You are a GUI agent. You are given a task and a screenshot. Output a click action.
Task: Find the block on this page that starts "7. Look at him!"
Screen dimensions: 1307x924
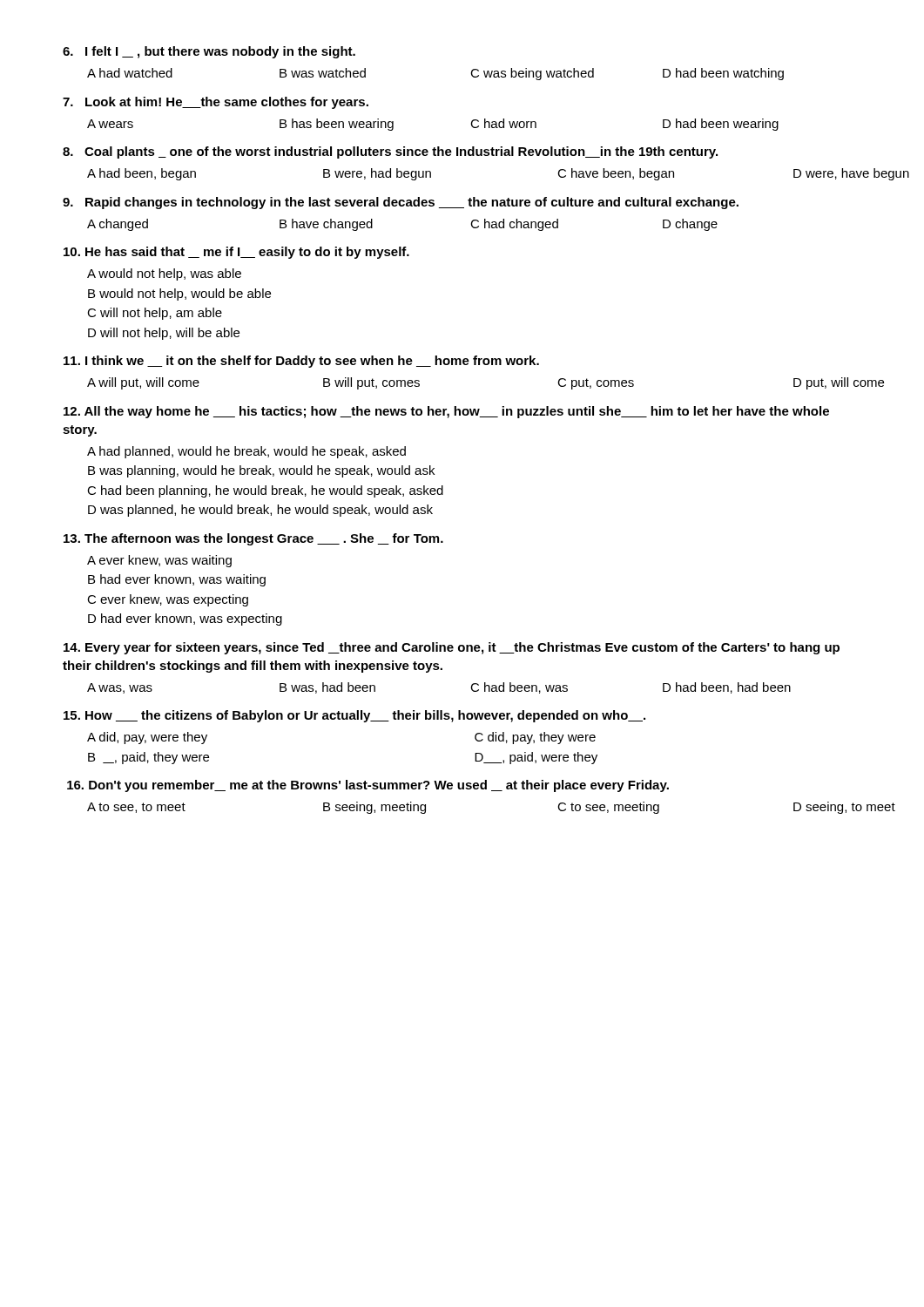click(x=216, y=103)
